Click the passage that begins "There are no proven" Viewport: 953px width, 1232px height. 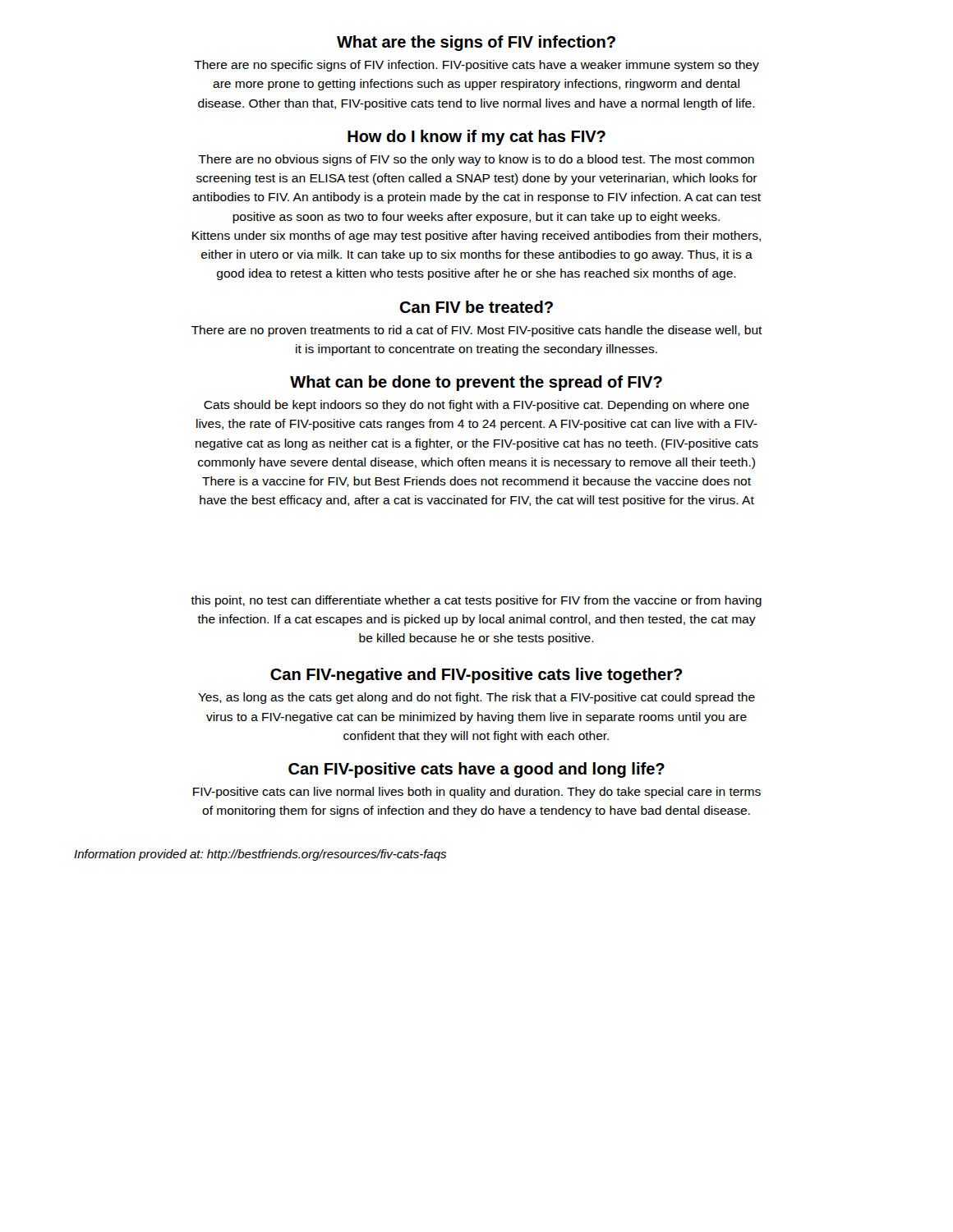[x=476, y=339]
